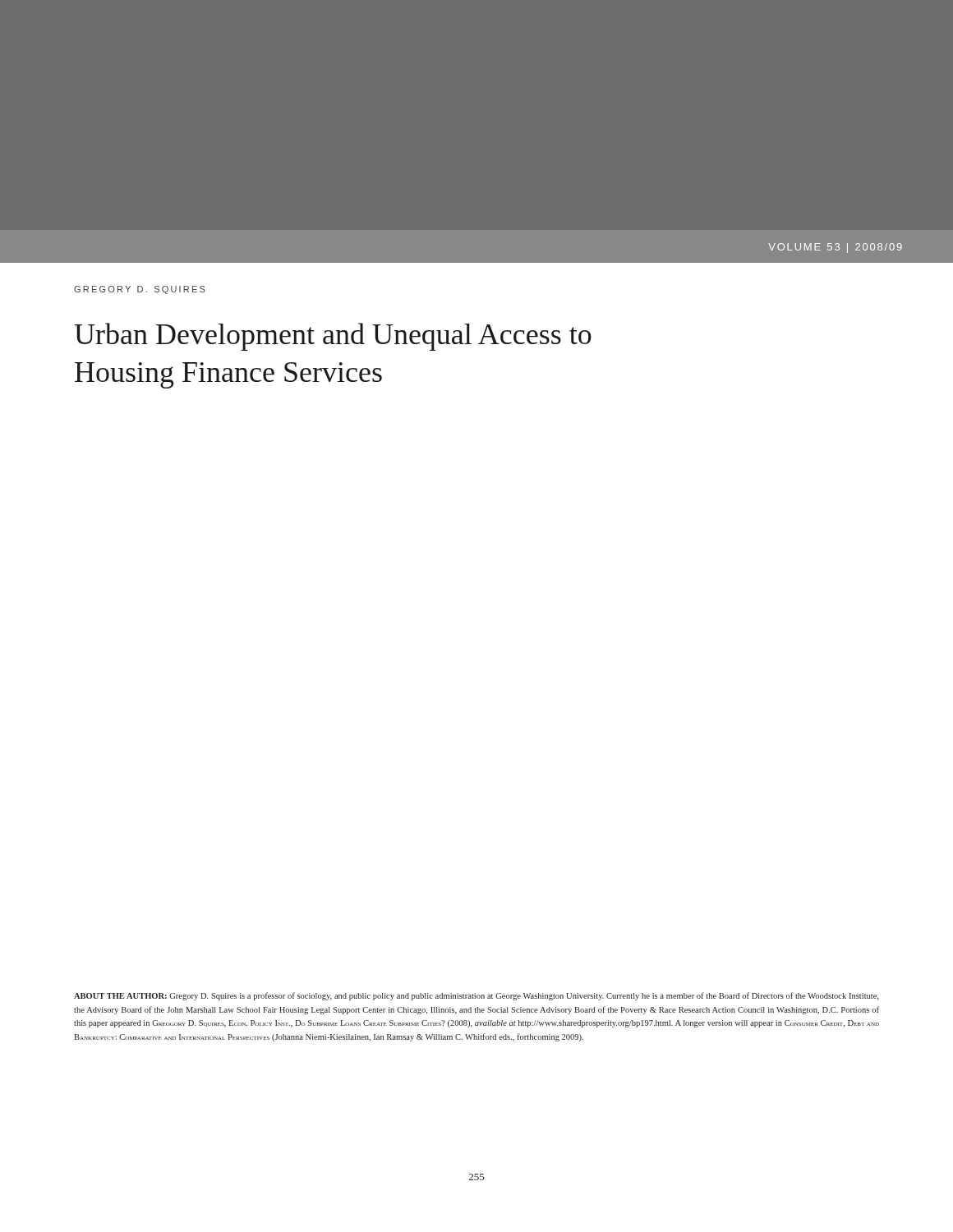The image size is (953, 1232).
Task: Locate the title that opens with "Urban Development and Unequal"
Action: [x=333, y=353]
